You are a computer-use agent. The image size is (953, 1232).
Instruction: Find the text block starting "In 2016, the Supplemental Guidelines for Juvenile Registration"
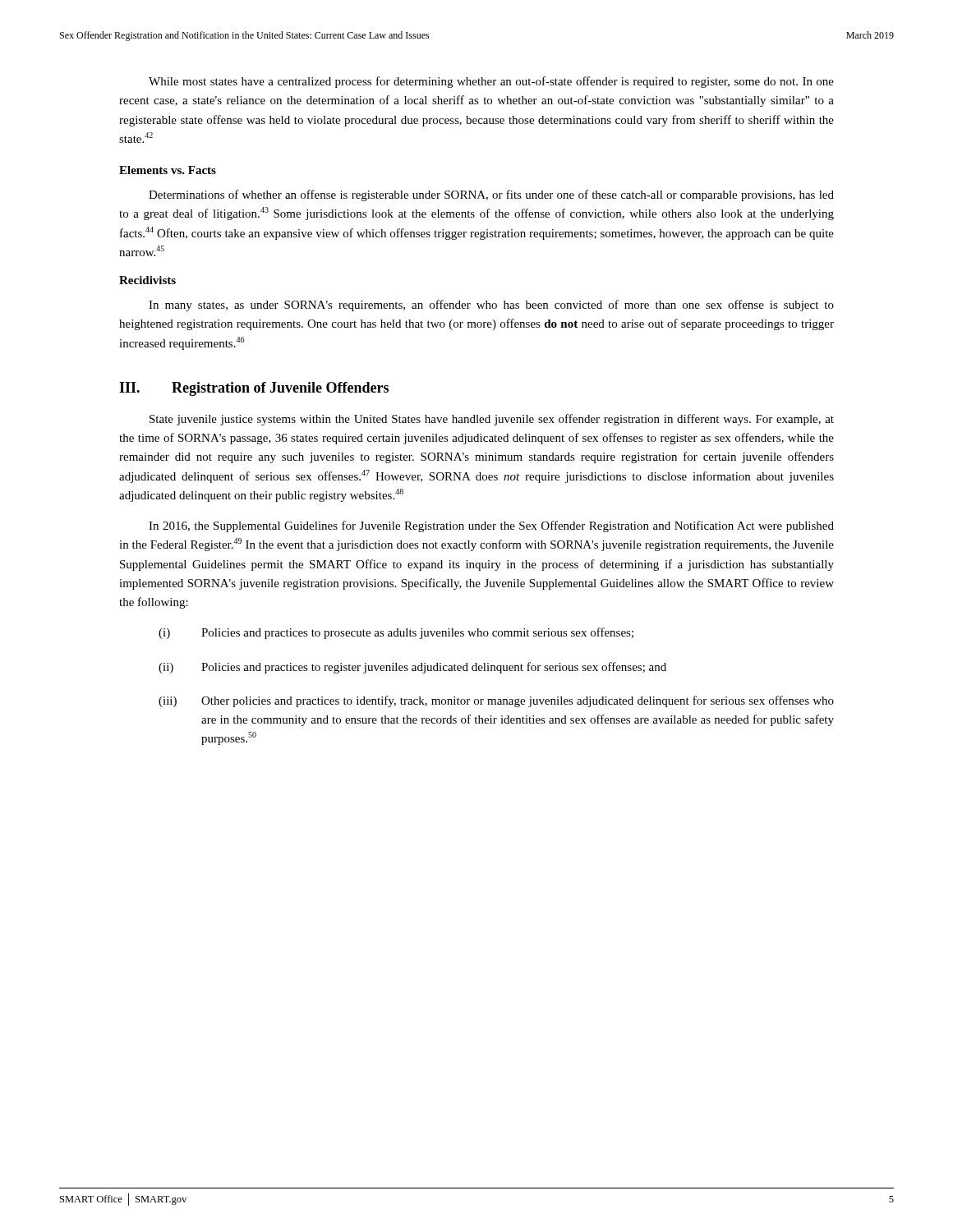click(x=476, y=564)
